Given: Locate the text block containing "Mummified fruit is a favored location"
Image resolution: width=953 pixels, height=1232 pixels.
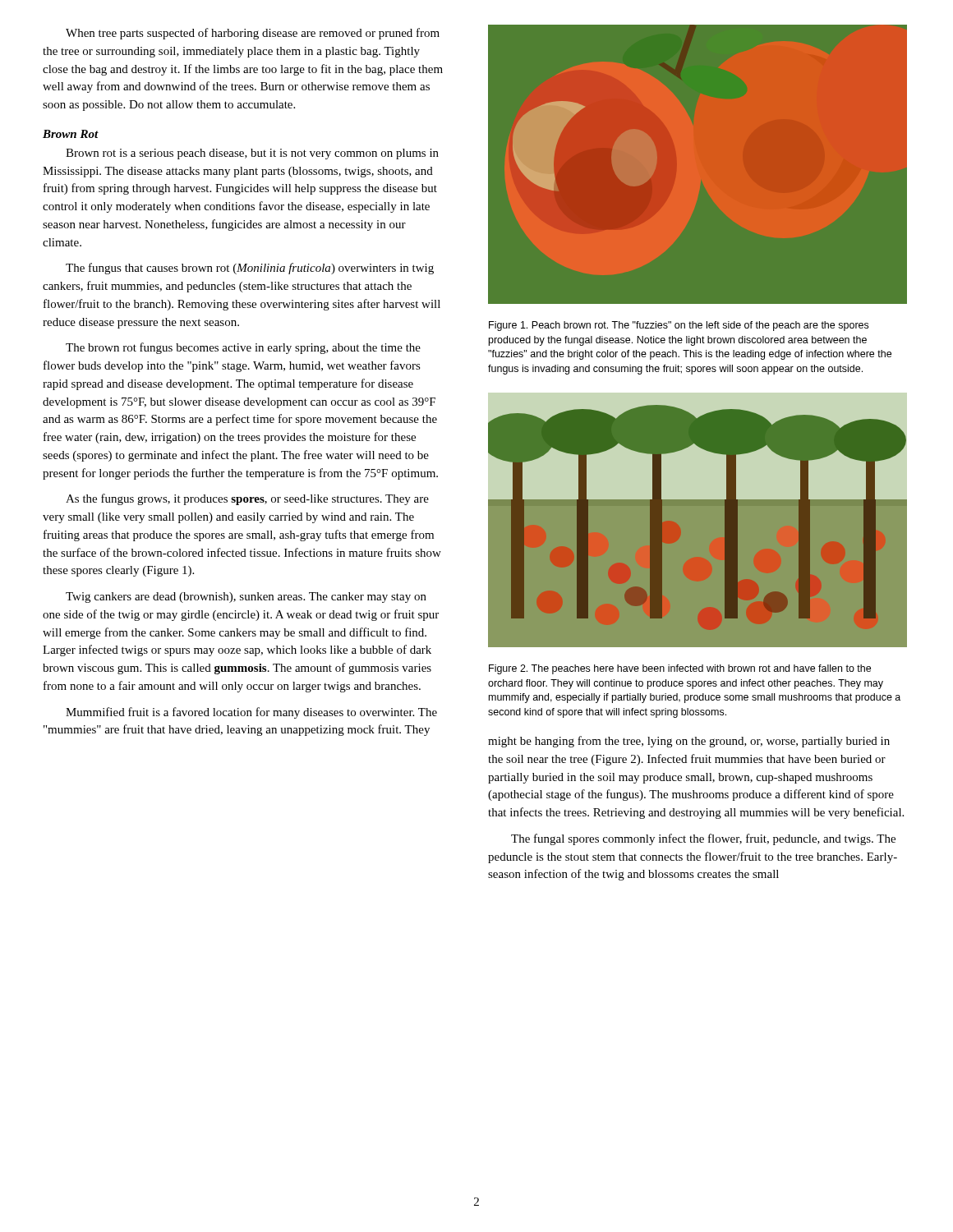Looking at the screenshot, I should tap(244, 721).
